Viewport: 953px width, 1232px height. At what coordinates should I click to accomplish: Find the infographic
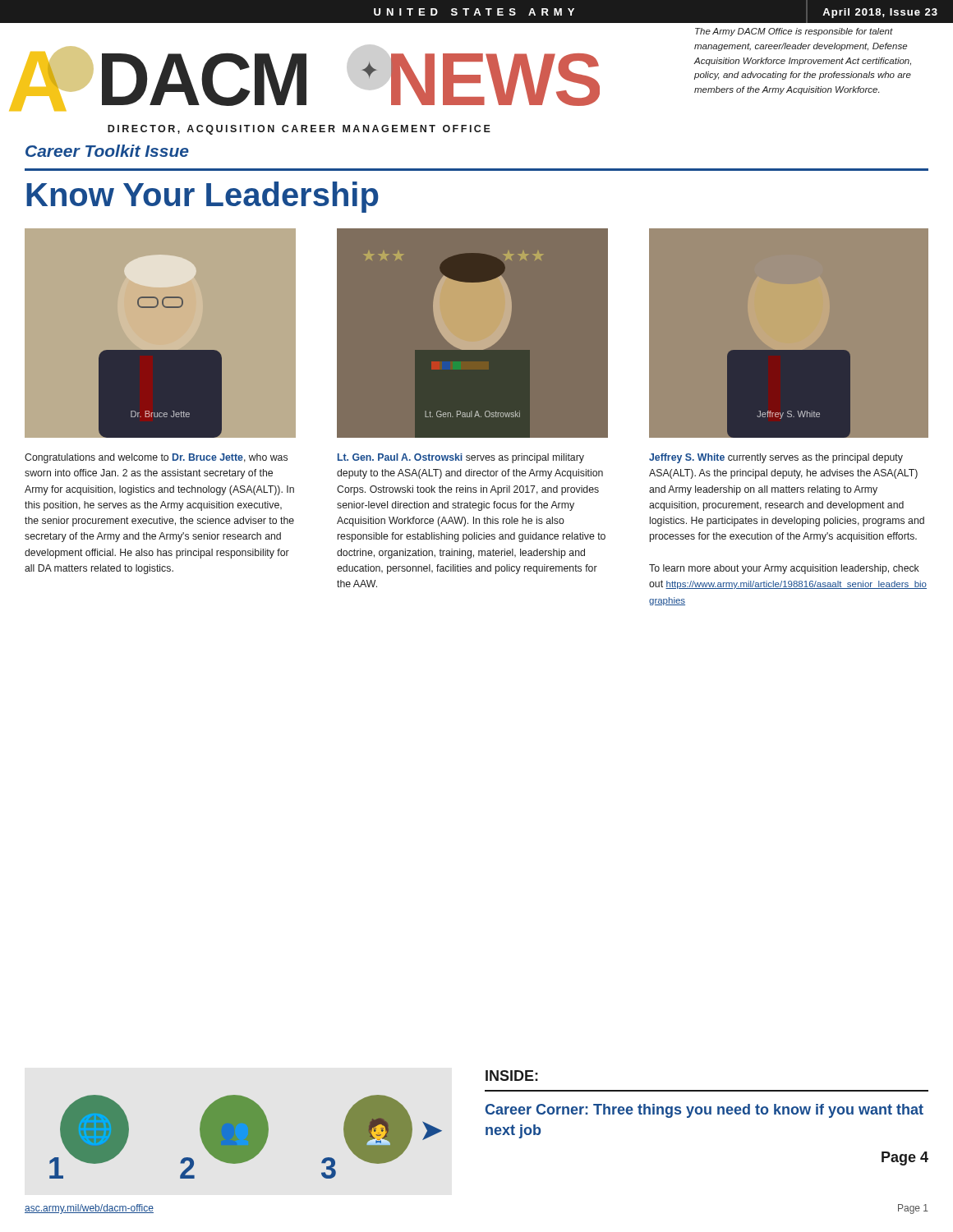[x=238, y=1131]
